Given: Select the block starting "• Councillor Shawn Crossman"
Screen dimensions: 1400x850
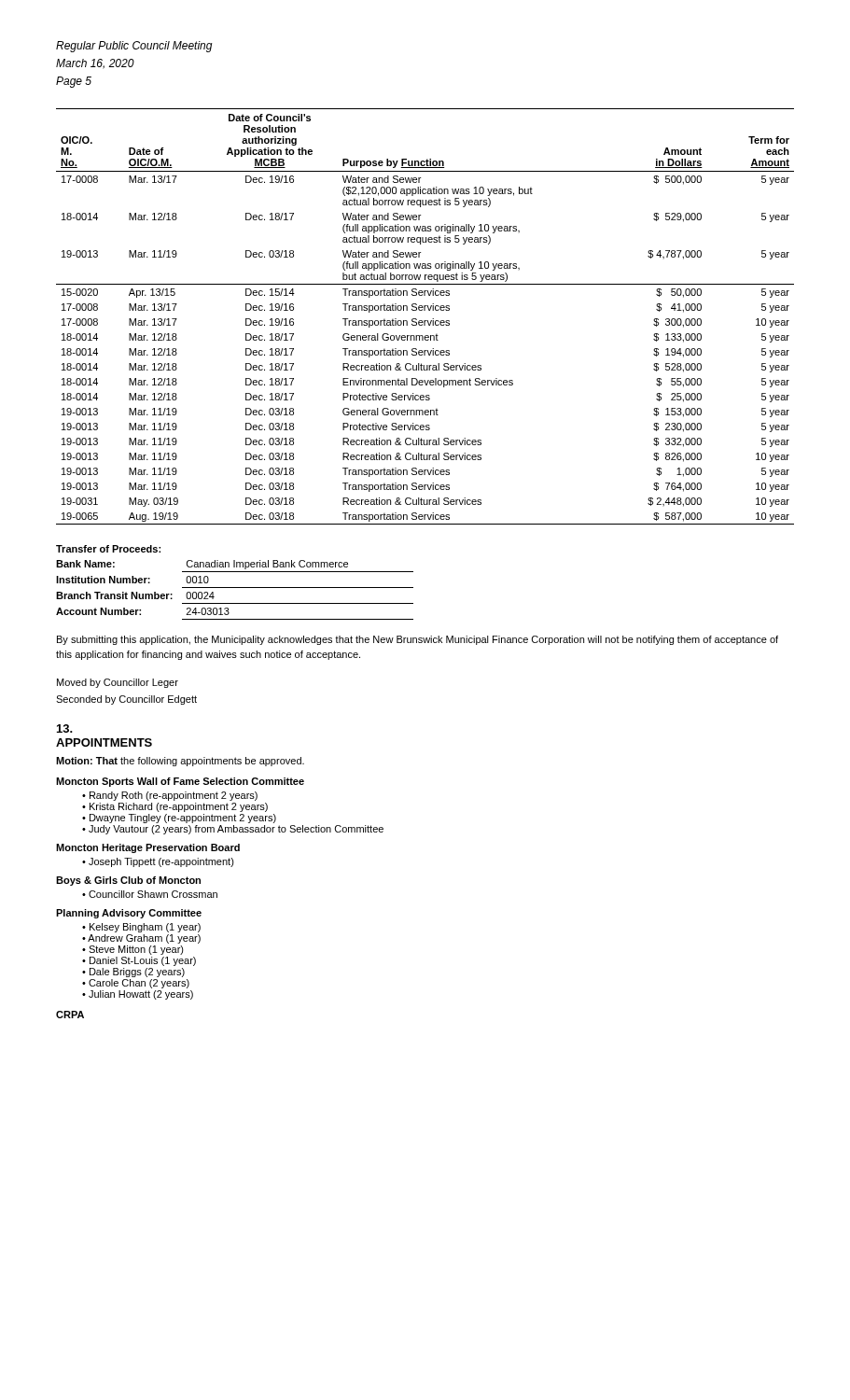Looking at the screenshot, I should 150,894.
